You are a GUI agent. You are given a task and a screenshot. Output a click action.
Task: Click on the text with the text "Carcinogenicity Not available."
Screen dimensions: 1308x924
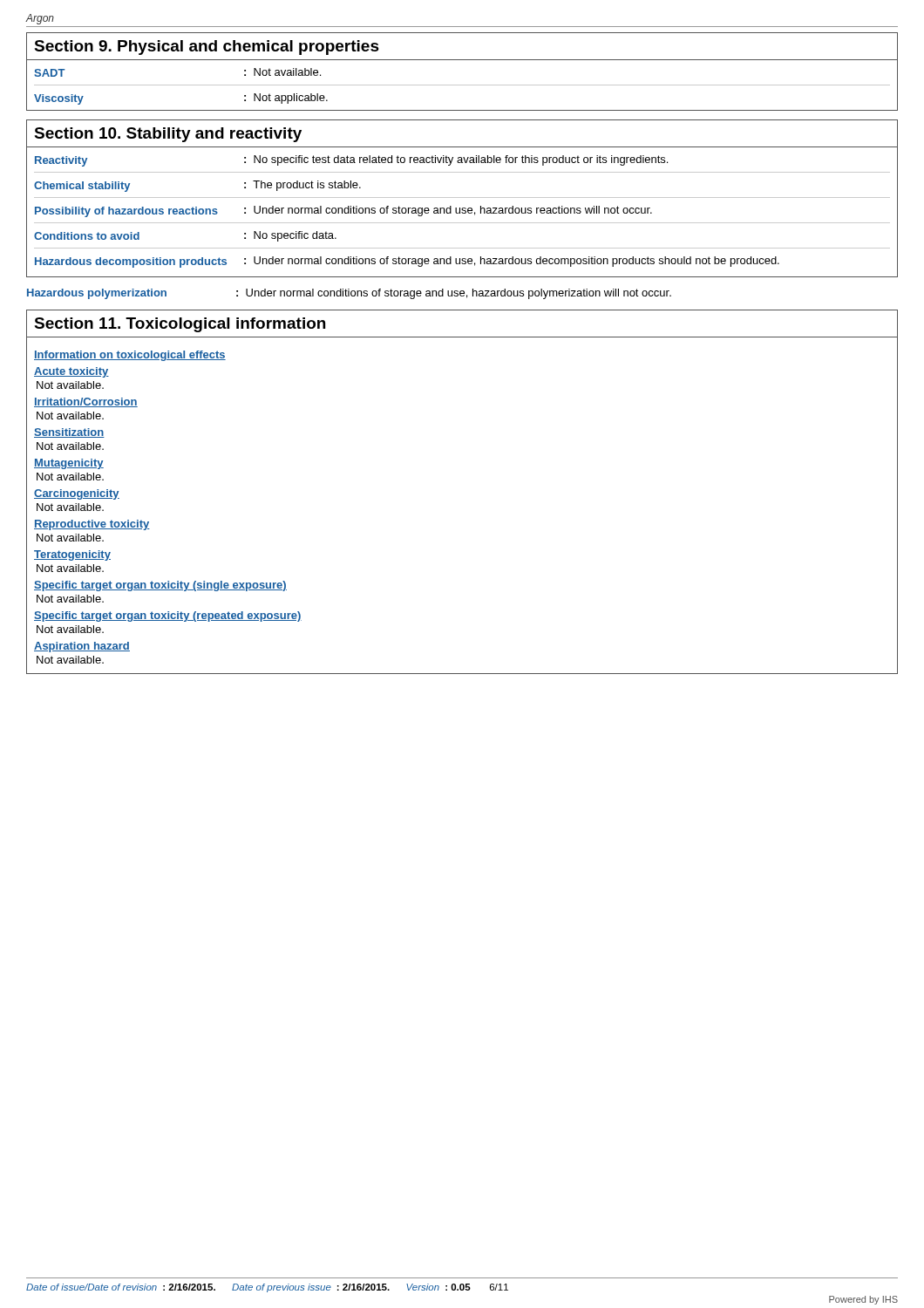click(77, 494)
